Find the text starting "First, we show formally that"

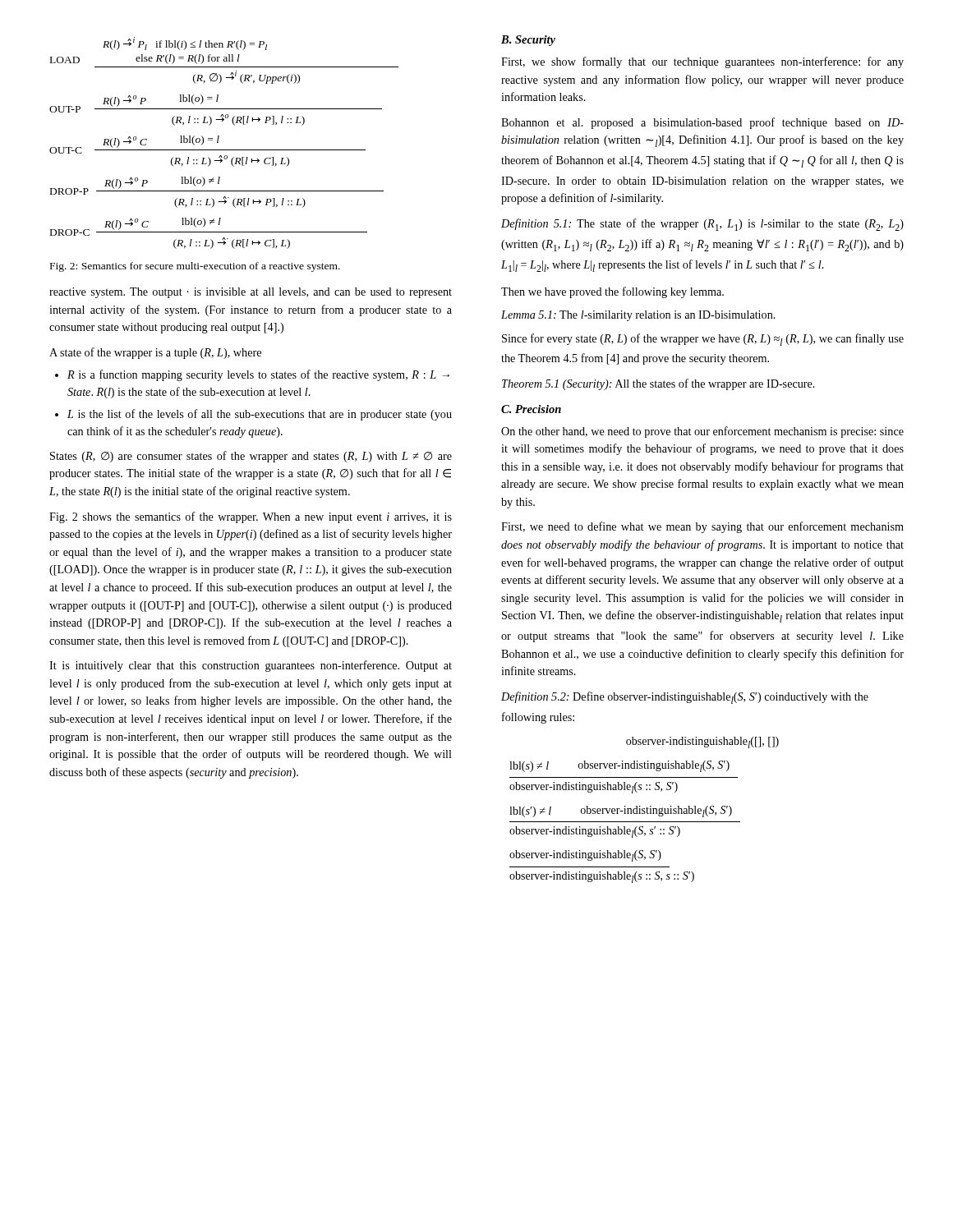pos(702,79)
